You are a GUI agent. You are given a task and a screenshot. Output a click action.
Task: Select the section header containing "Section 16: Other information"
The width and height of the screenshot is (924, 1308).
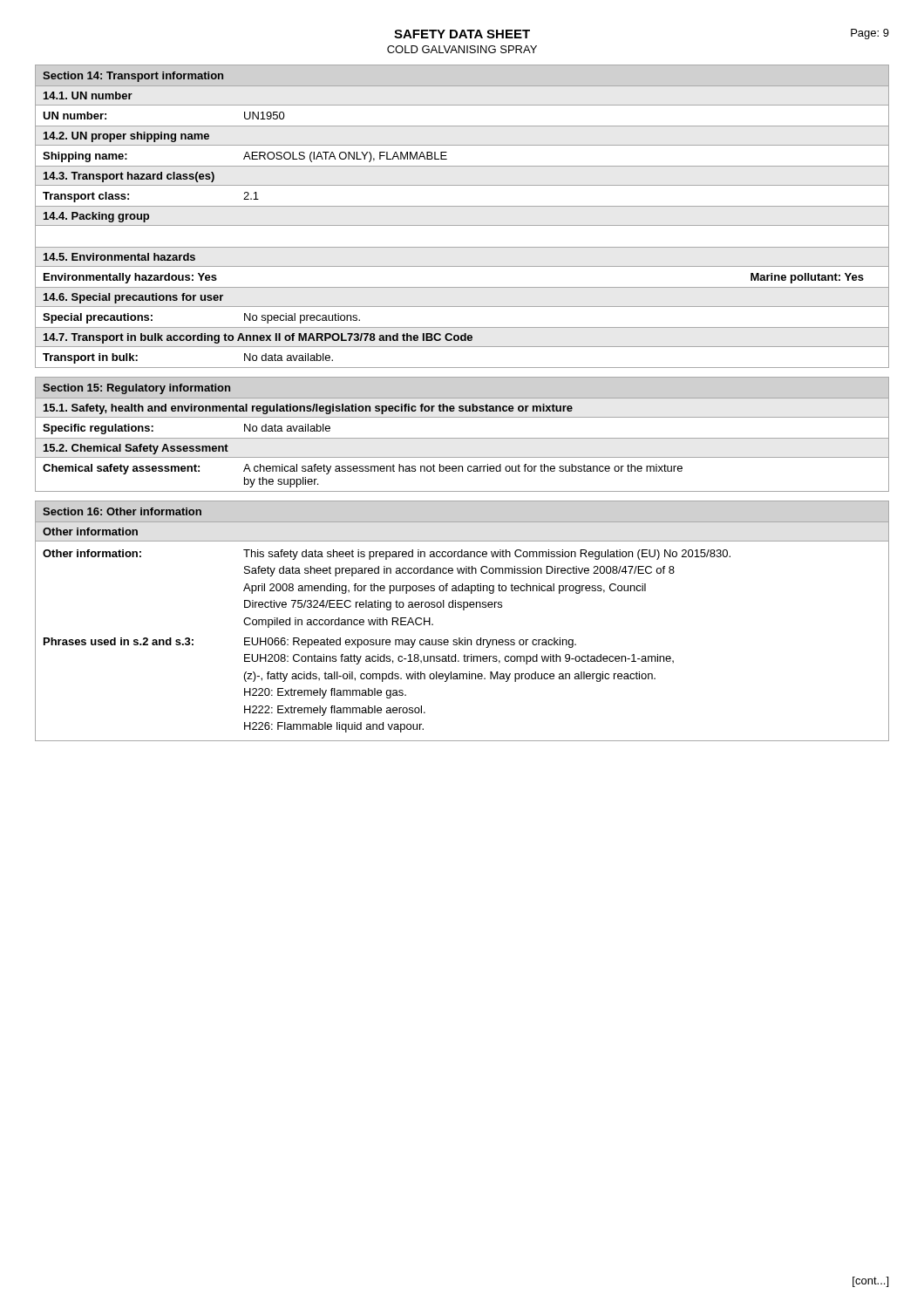coord(122,511)
